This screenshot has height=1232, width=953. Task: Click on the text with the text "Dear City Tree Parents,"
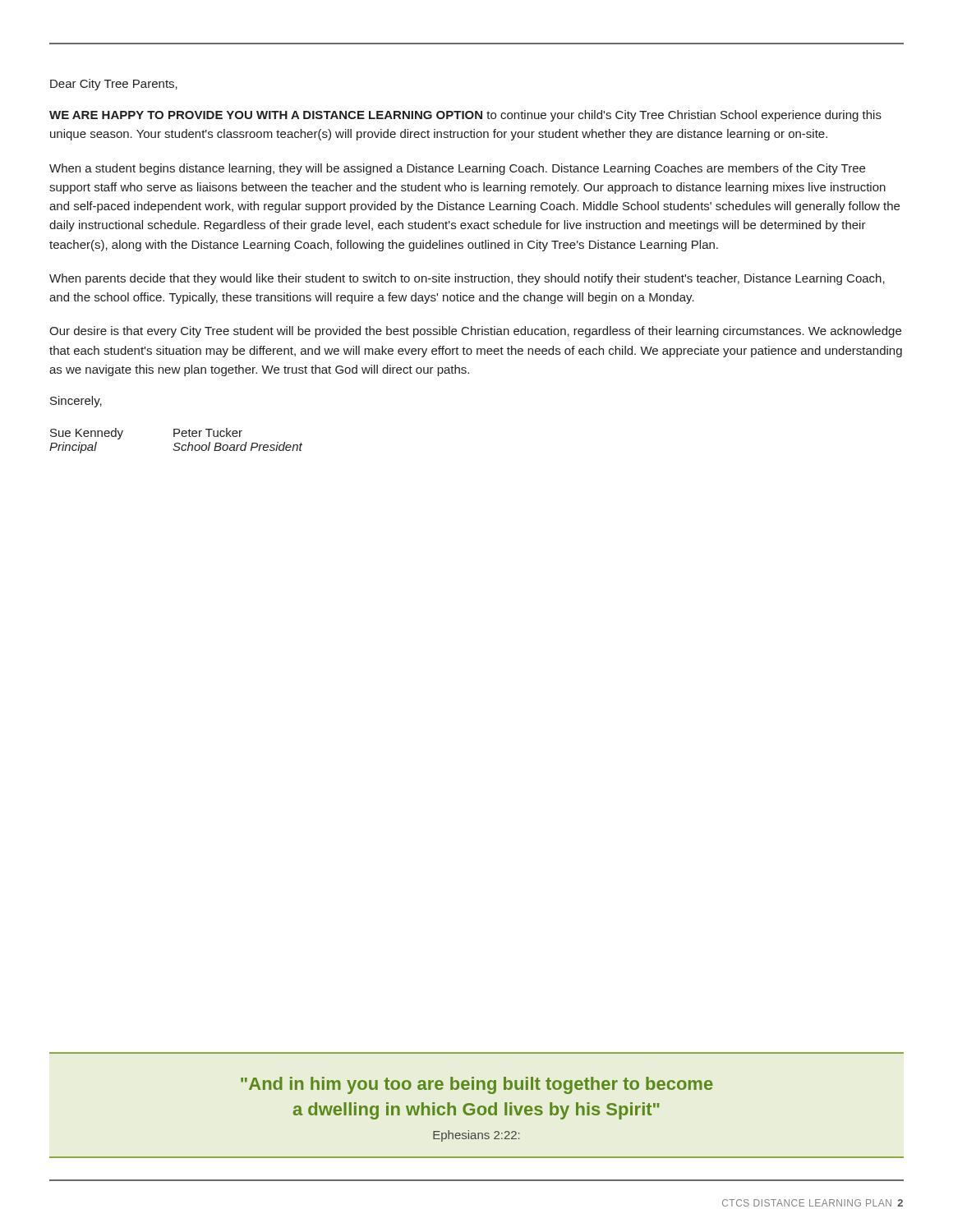tap(114, 83)
